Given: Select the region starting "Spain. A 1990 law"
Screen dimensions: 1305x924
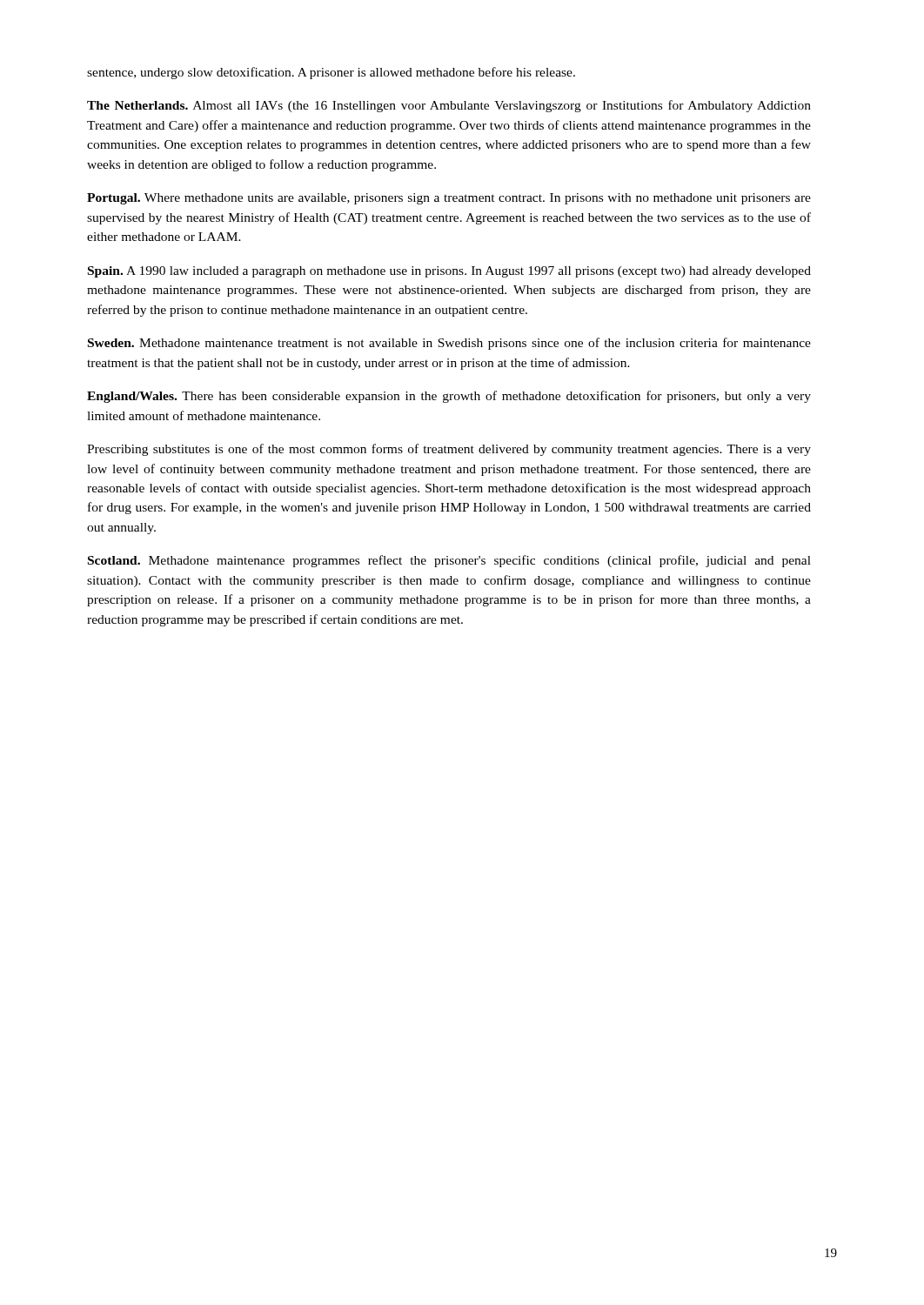Looking at the screenshot, I should 449,290.
